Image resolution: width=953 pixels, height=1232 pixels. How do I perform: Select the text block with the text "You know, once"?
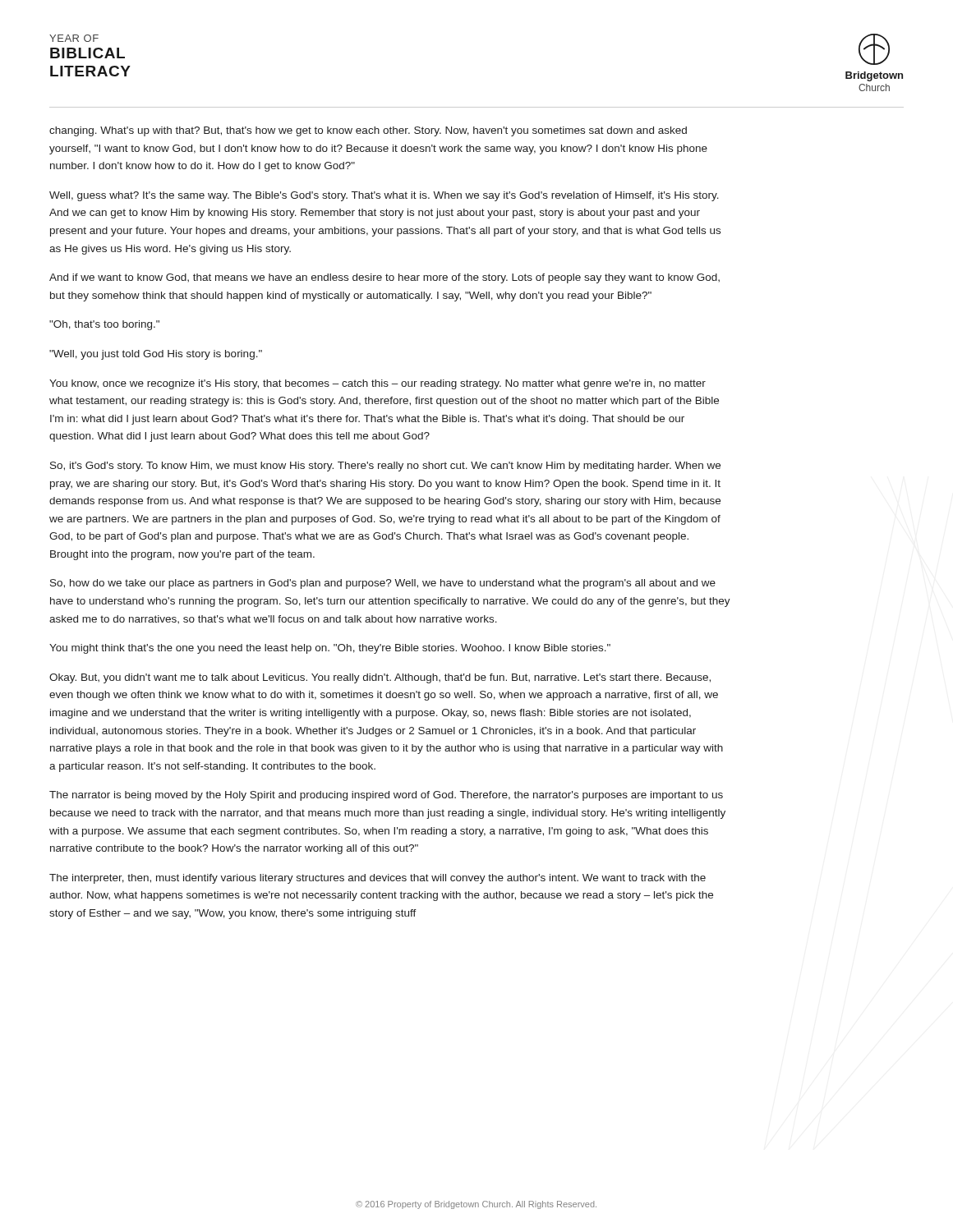[390, 410]
